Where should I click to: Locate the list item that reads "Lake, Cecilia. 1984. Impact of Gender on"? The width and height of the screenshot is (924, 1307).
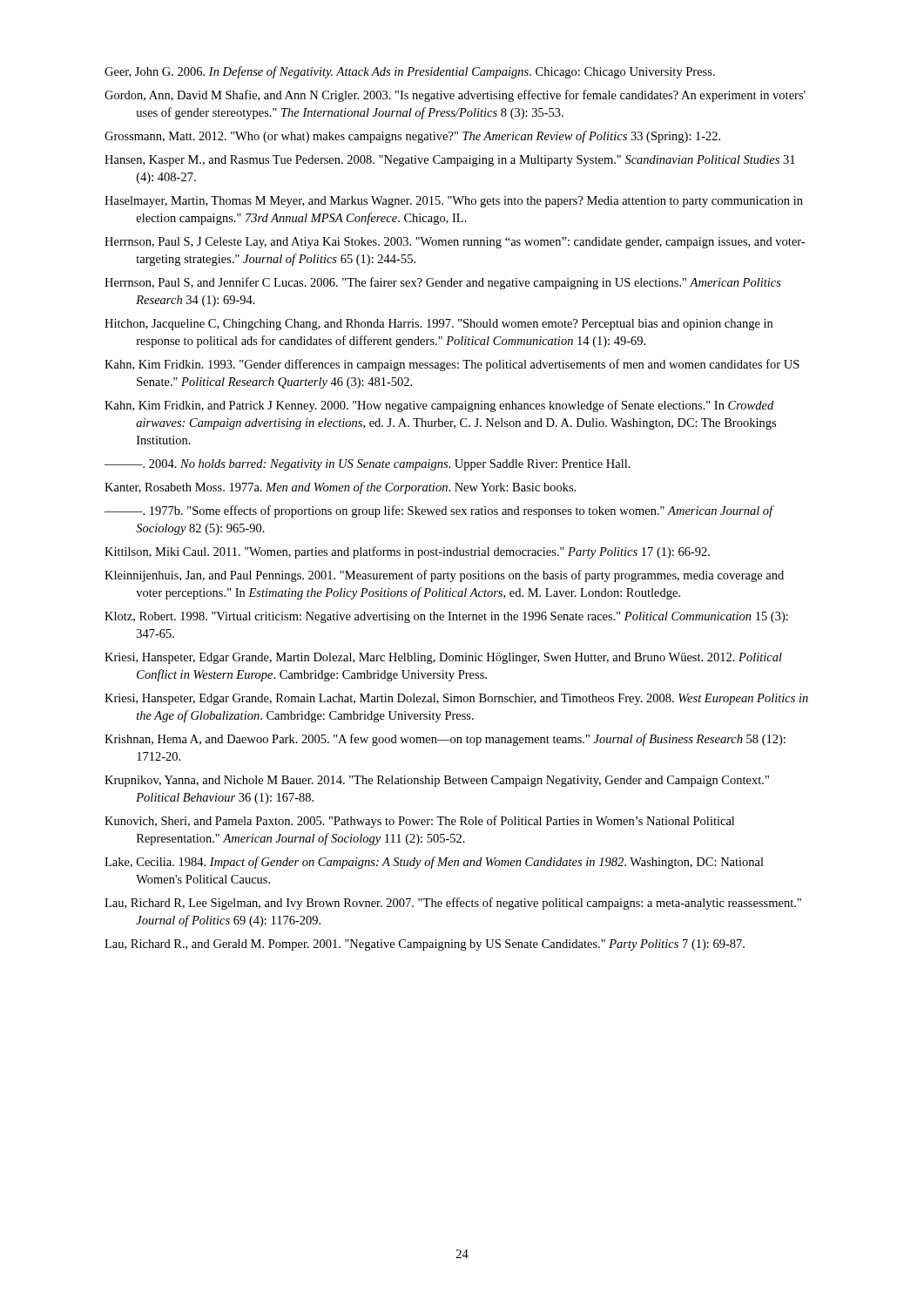[x=434, y=870]
